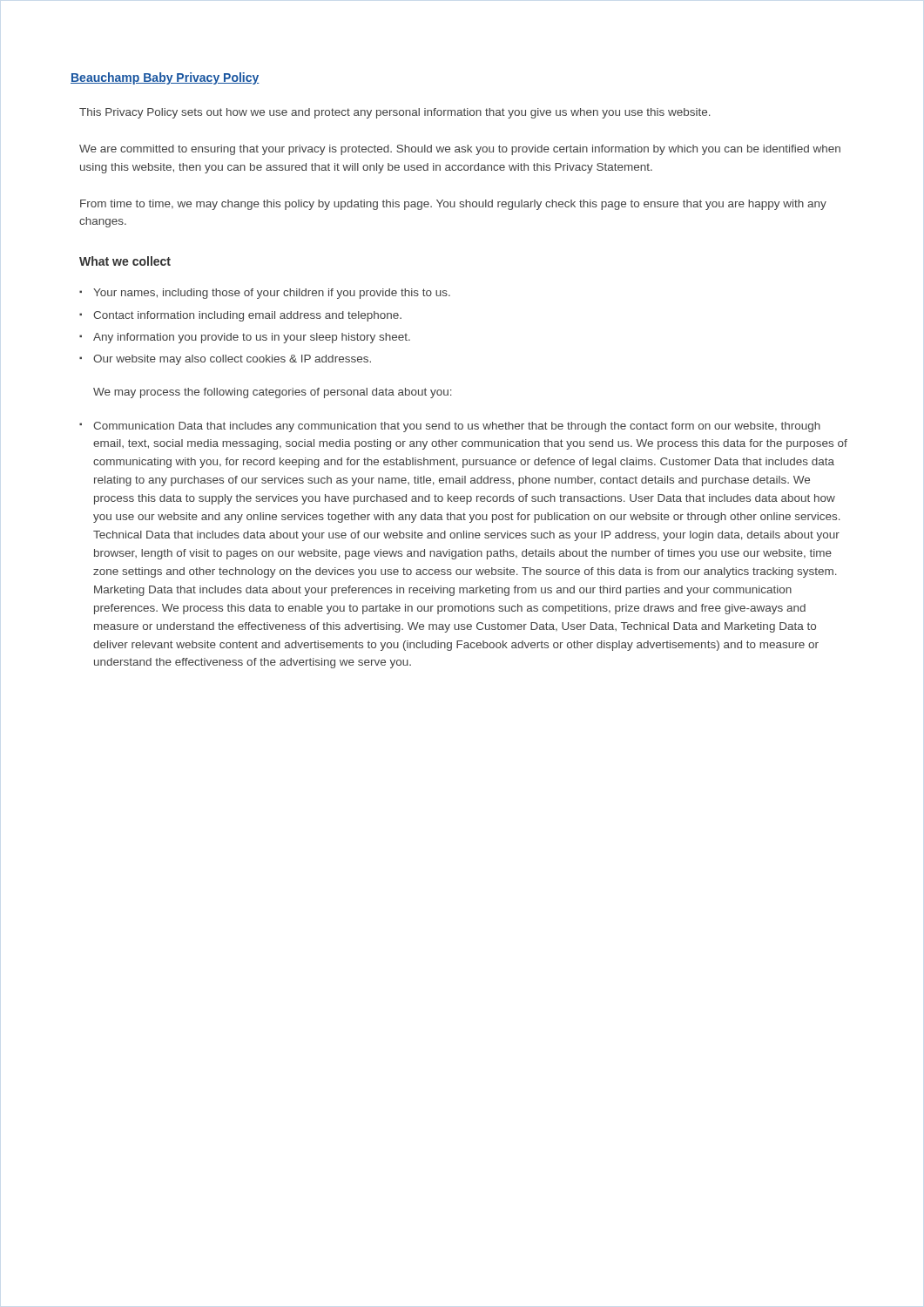Select the text block containing "We are committed"
The width and height of the screenshot is (924, 1307).
[460, 158]
